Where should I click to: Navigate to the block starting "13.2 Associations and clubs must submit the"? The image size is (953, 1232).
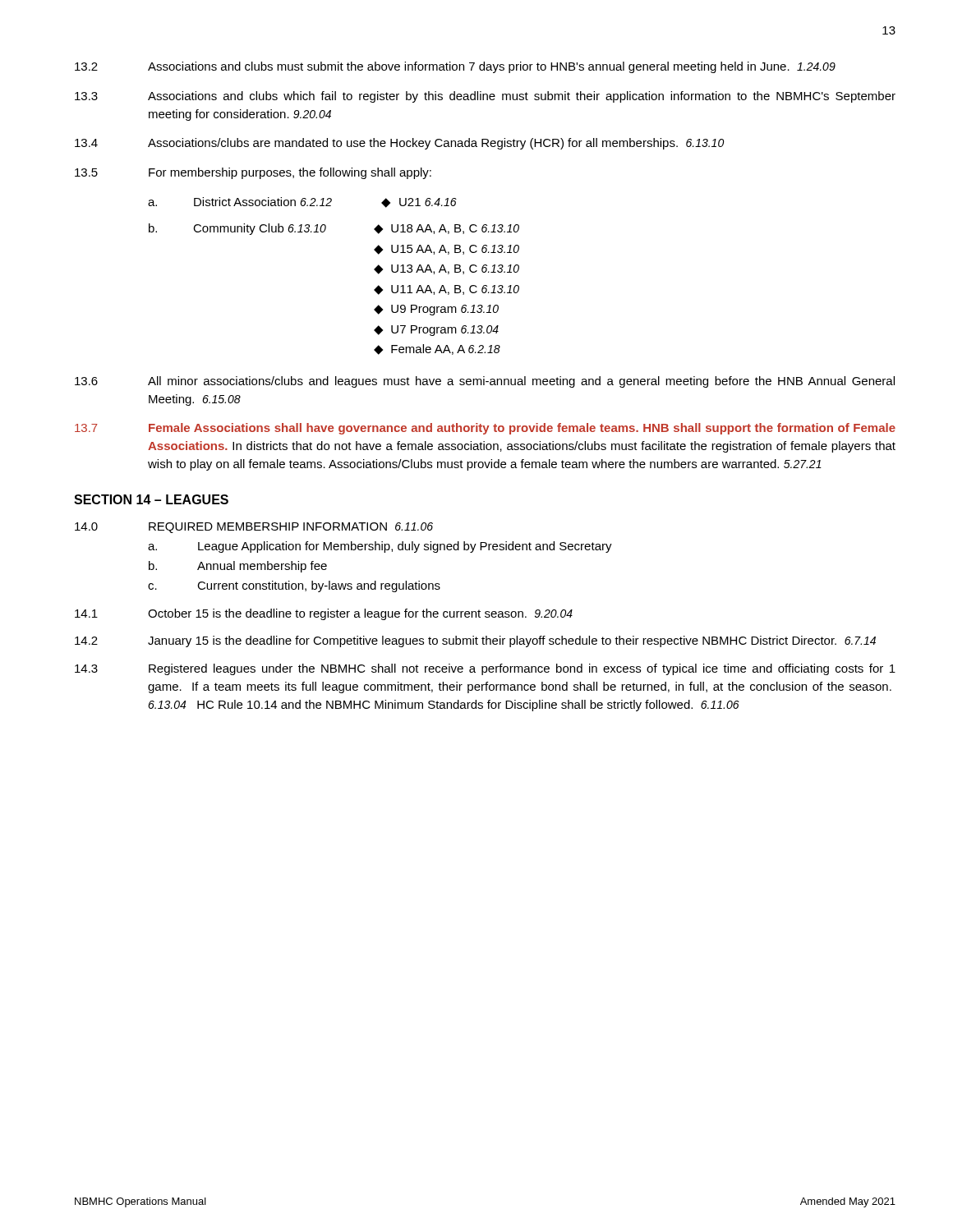pos(485,66)
